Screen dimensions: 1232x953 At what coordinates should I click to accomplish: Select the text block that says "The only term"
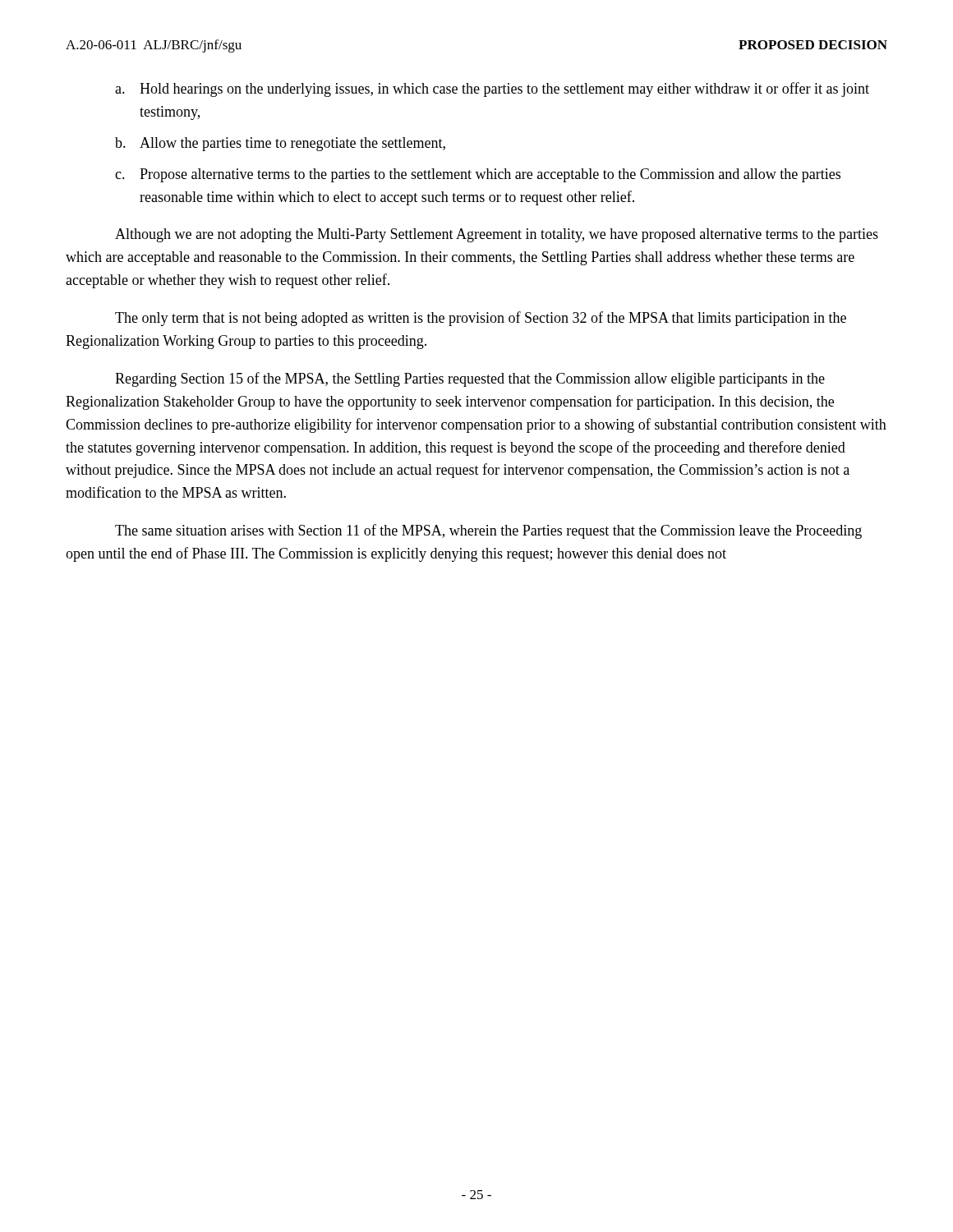[x=456, y=329]
